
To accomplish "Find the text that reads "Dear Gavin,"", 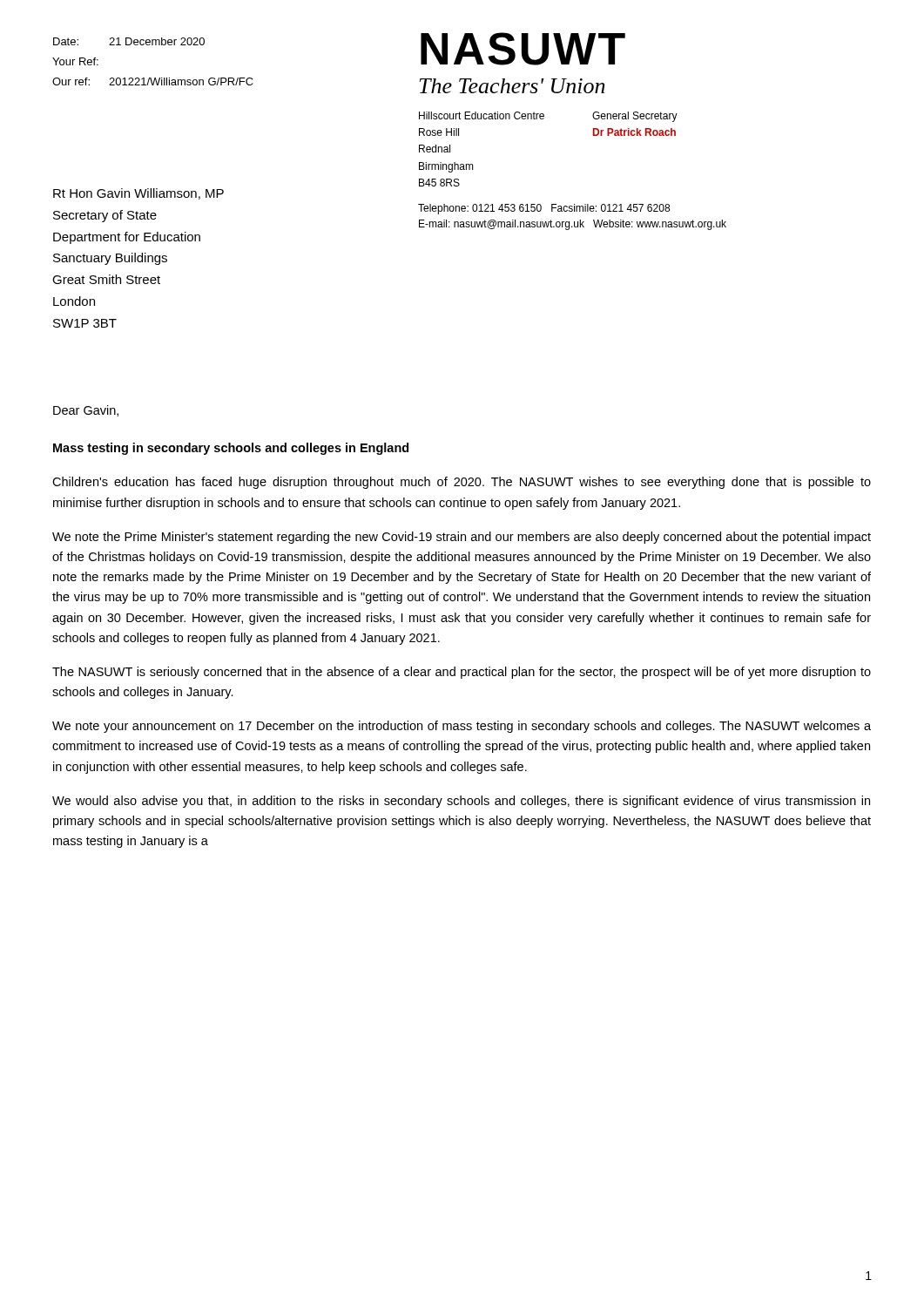I will 86,410.
